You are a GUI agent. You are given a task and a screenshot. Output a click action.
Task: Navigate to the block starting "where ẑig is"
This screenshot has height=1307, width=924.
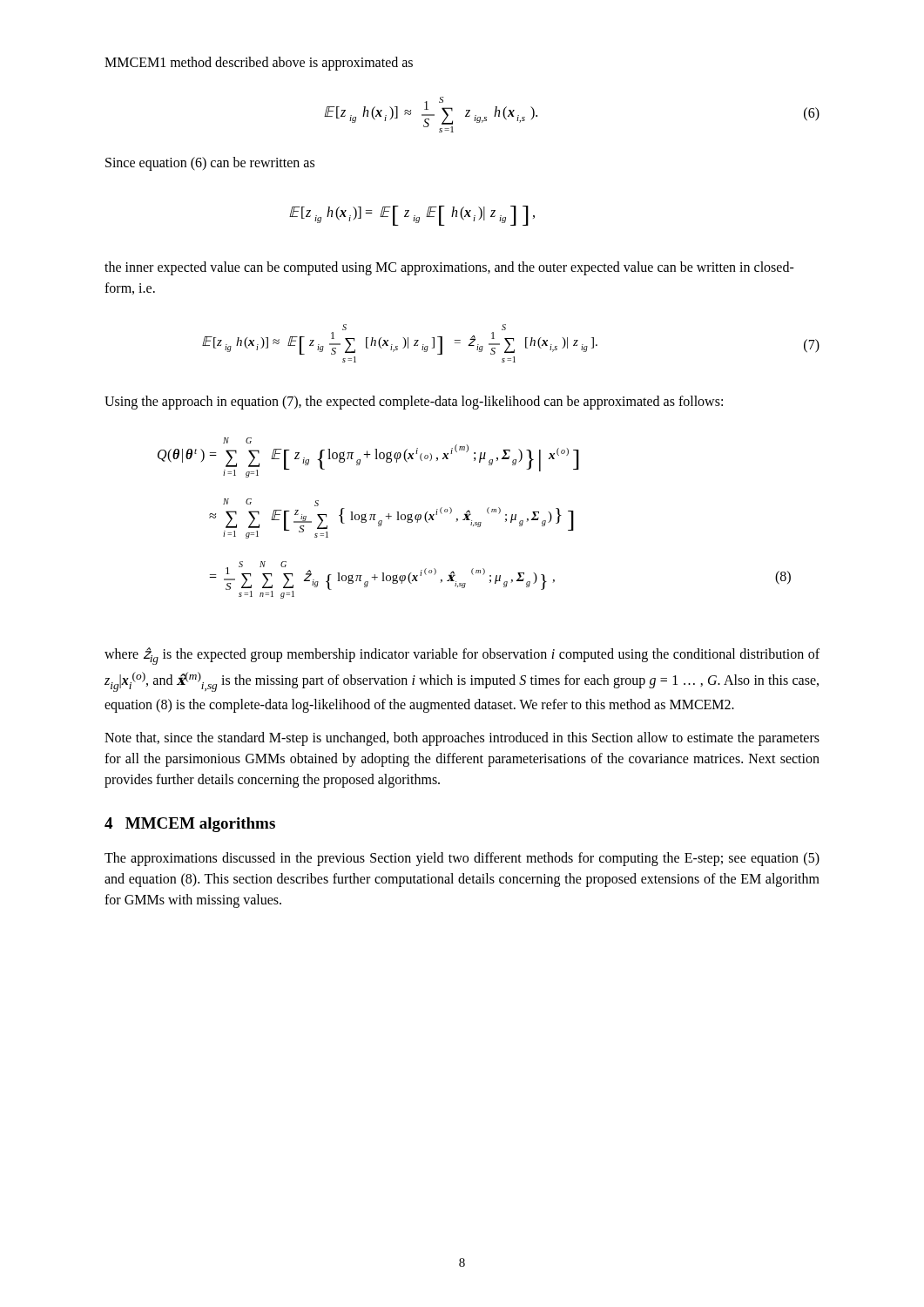462,679
